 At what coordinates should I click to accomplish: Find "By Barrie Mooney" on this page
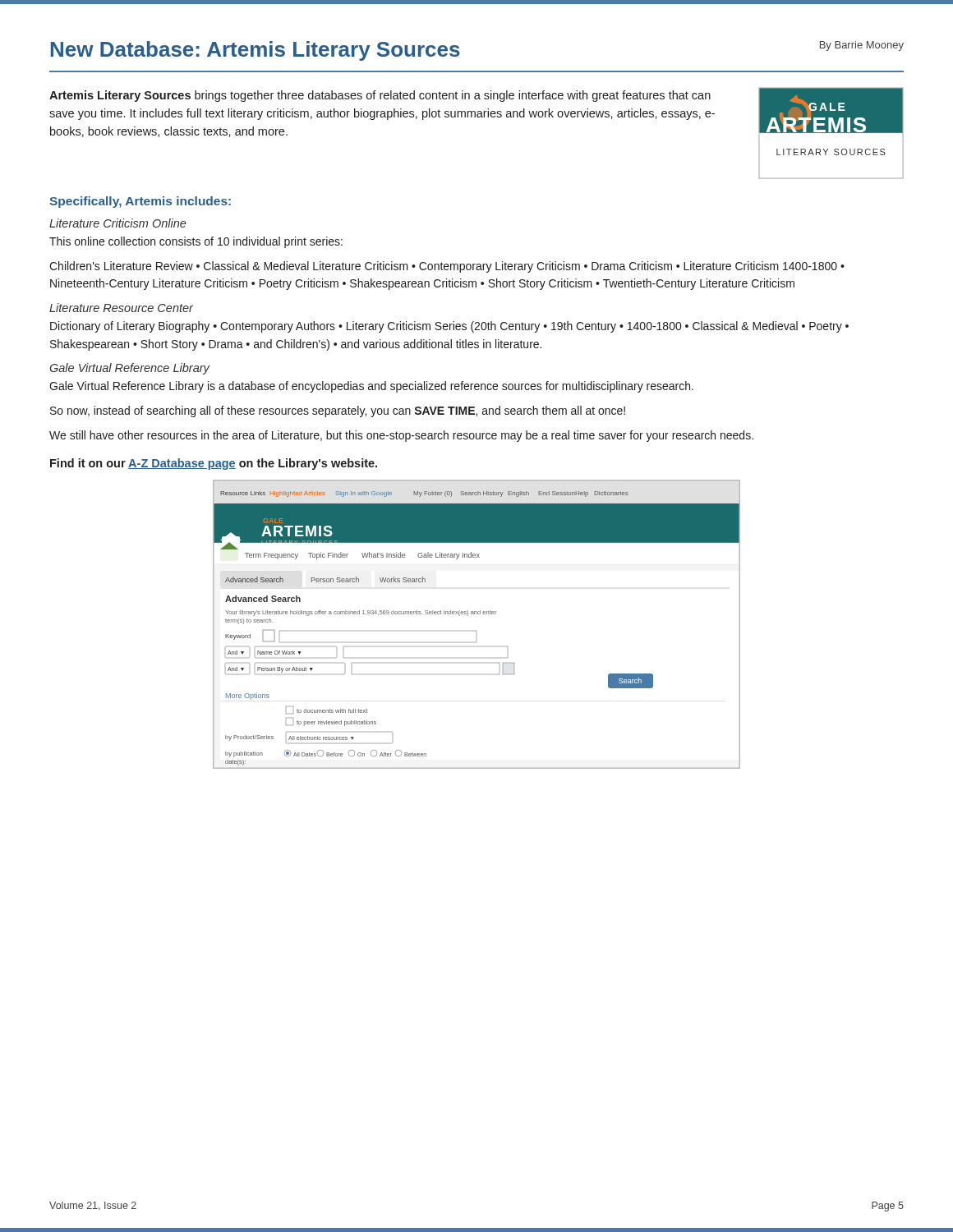[861, 45]
